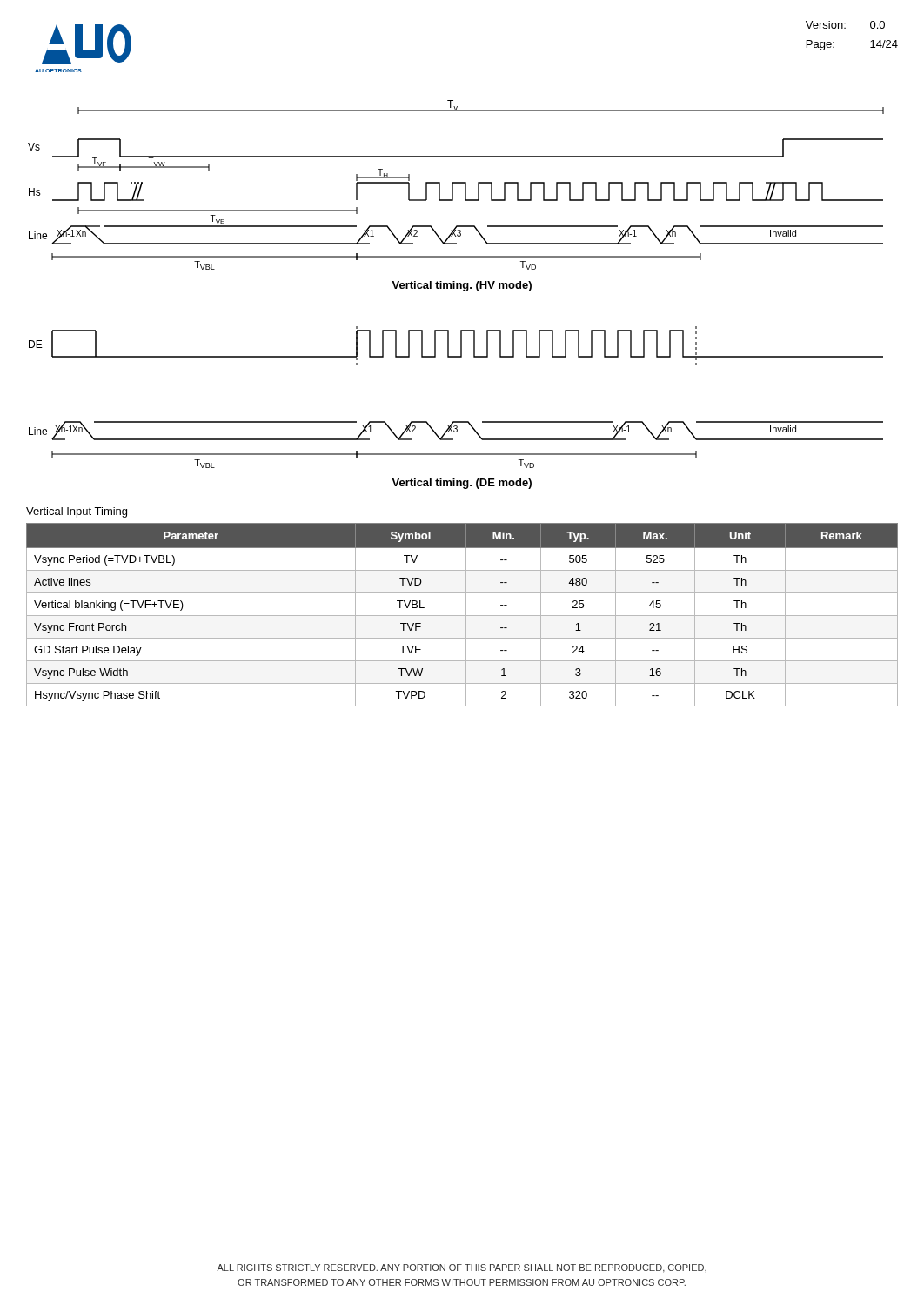Locate the text "Version: 0.0 Page: 14/24"
Viewport: 924px width, 1305px height.
pos(852,35)
